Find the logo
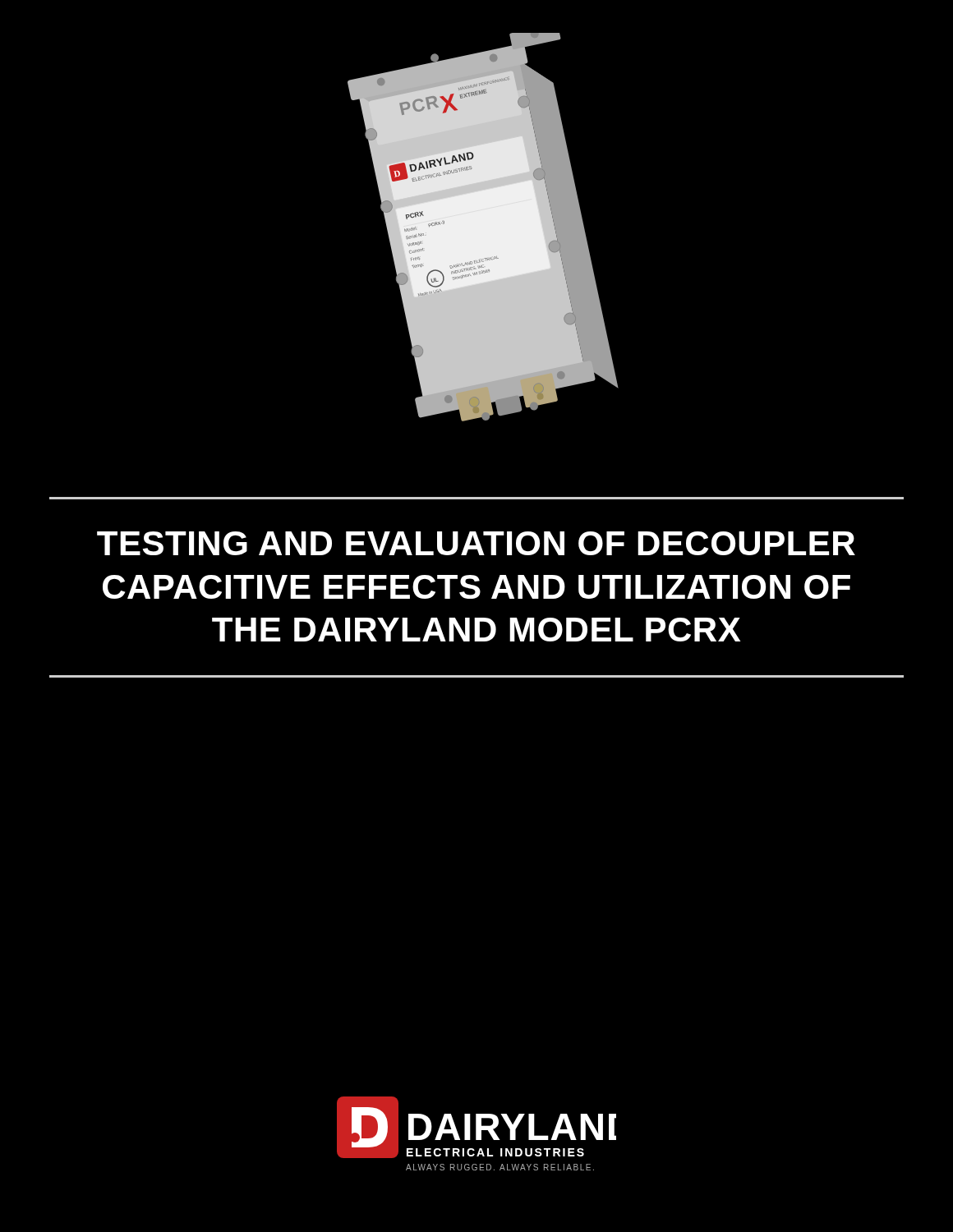This screenshot has height=1232, width=953. pos(476,1133)
